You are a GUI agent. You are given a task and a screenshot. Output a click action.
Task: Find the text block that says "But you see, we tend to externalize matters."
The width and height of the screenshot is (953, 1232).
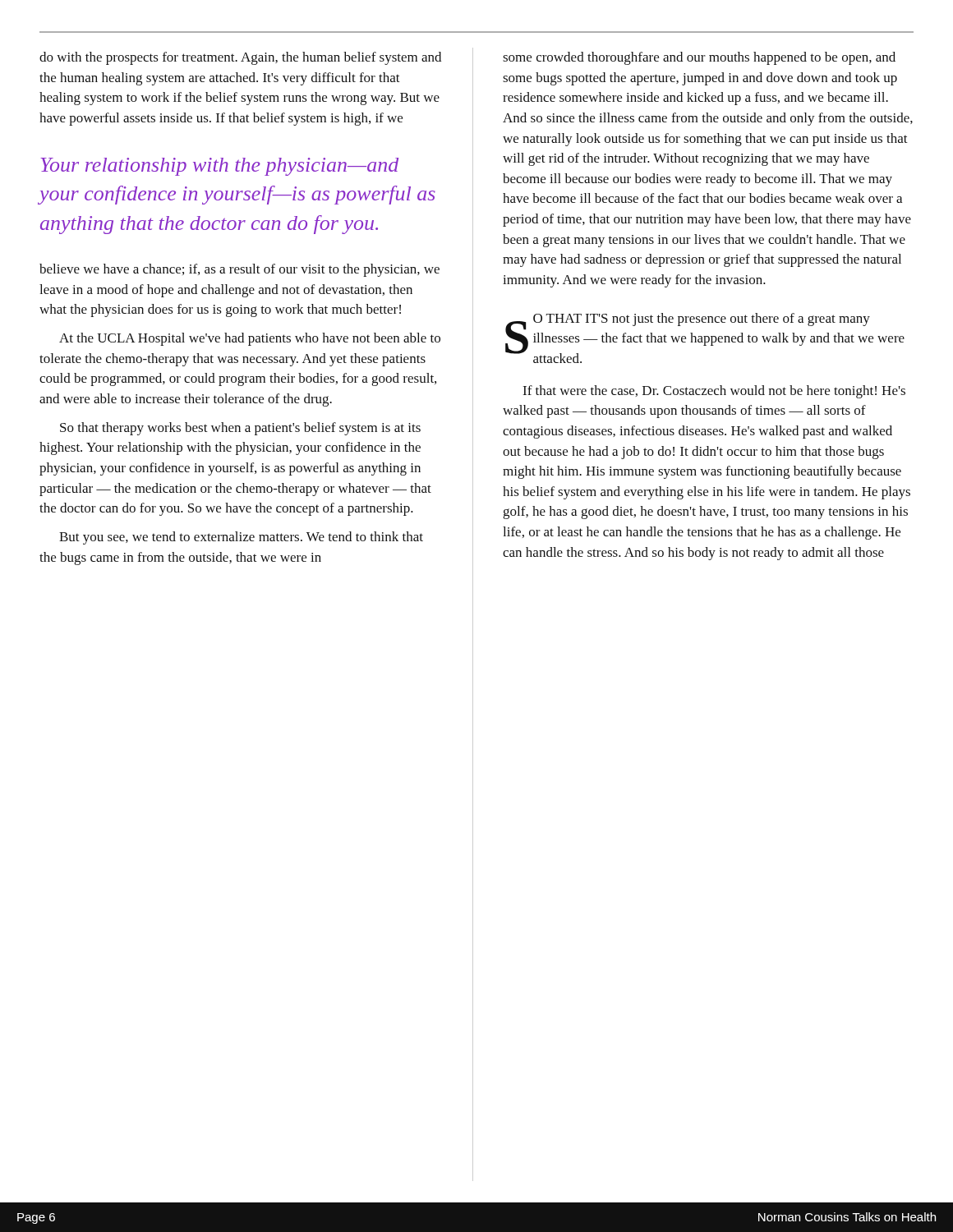[x=241, y=547]
